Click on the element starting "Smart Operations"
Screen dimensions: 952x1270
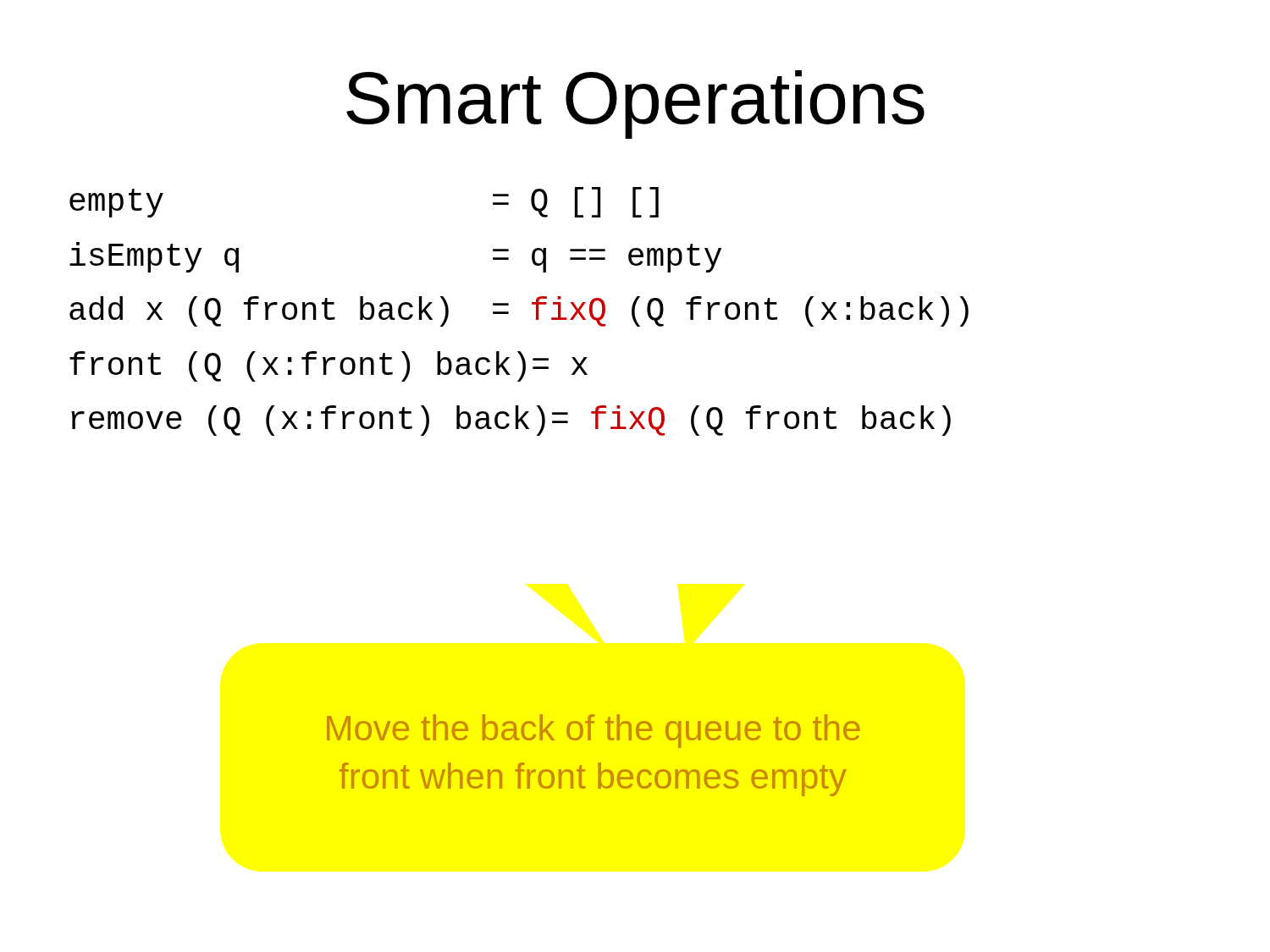[635, 98]
